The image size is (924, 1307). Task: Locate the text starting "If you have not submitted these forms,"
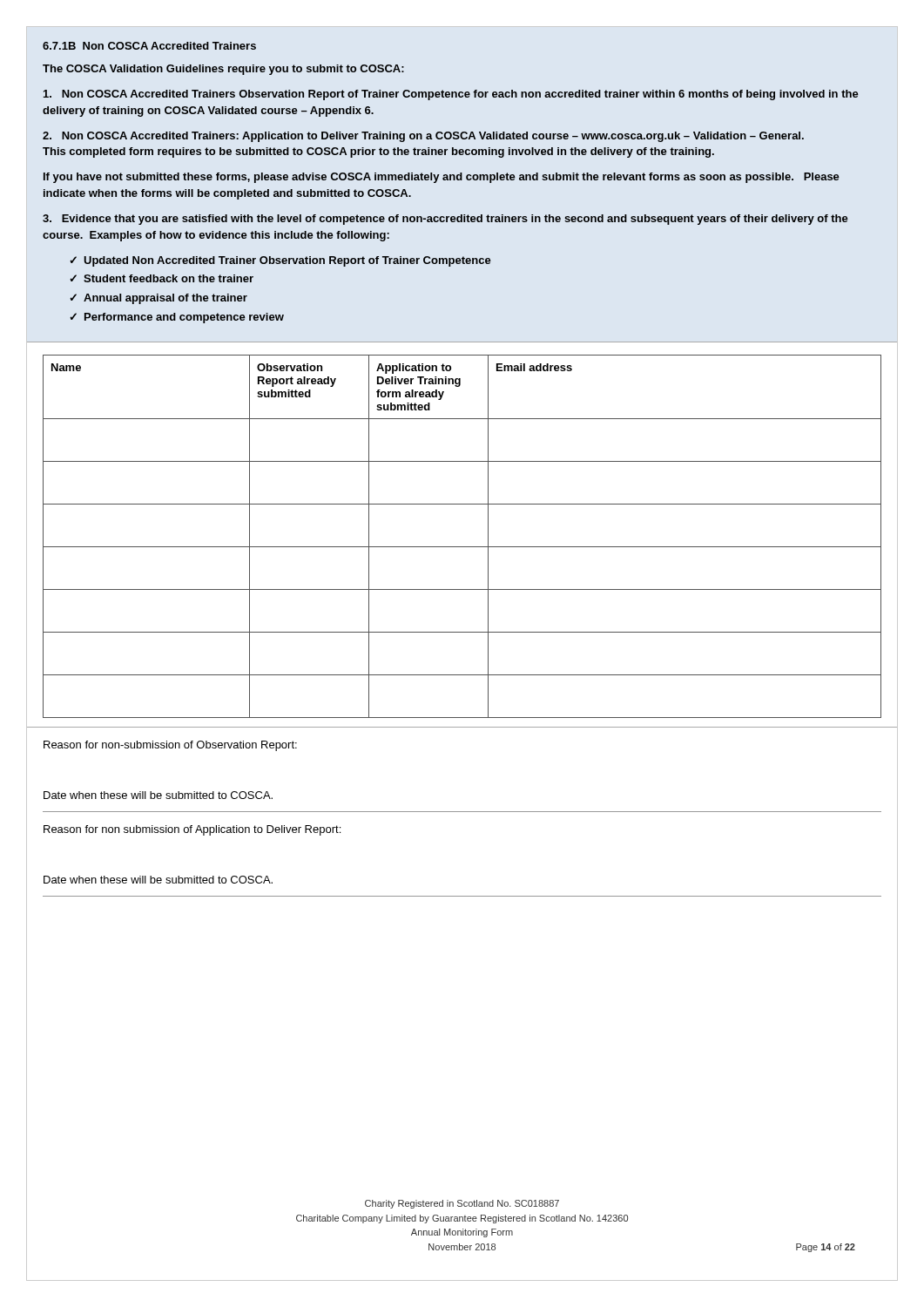point(441,185)
